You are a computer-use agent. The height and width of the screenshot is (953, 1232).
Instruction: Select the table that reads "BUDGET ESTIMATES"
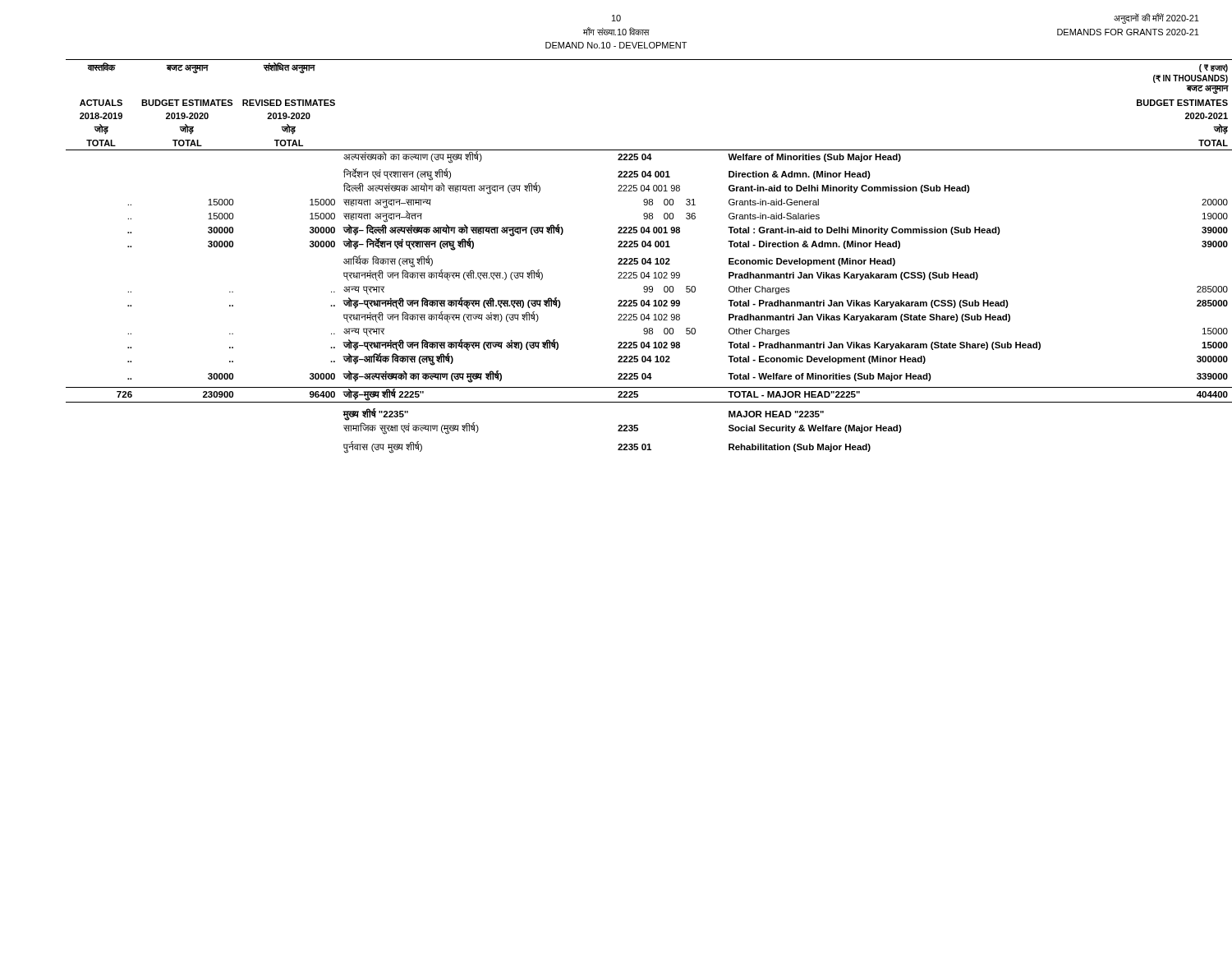tap(616, 257)
